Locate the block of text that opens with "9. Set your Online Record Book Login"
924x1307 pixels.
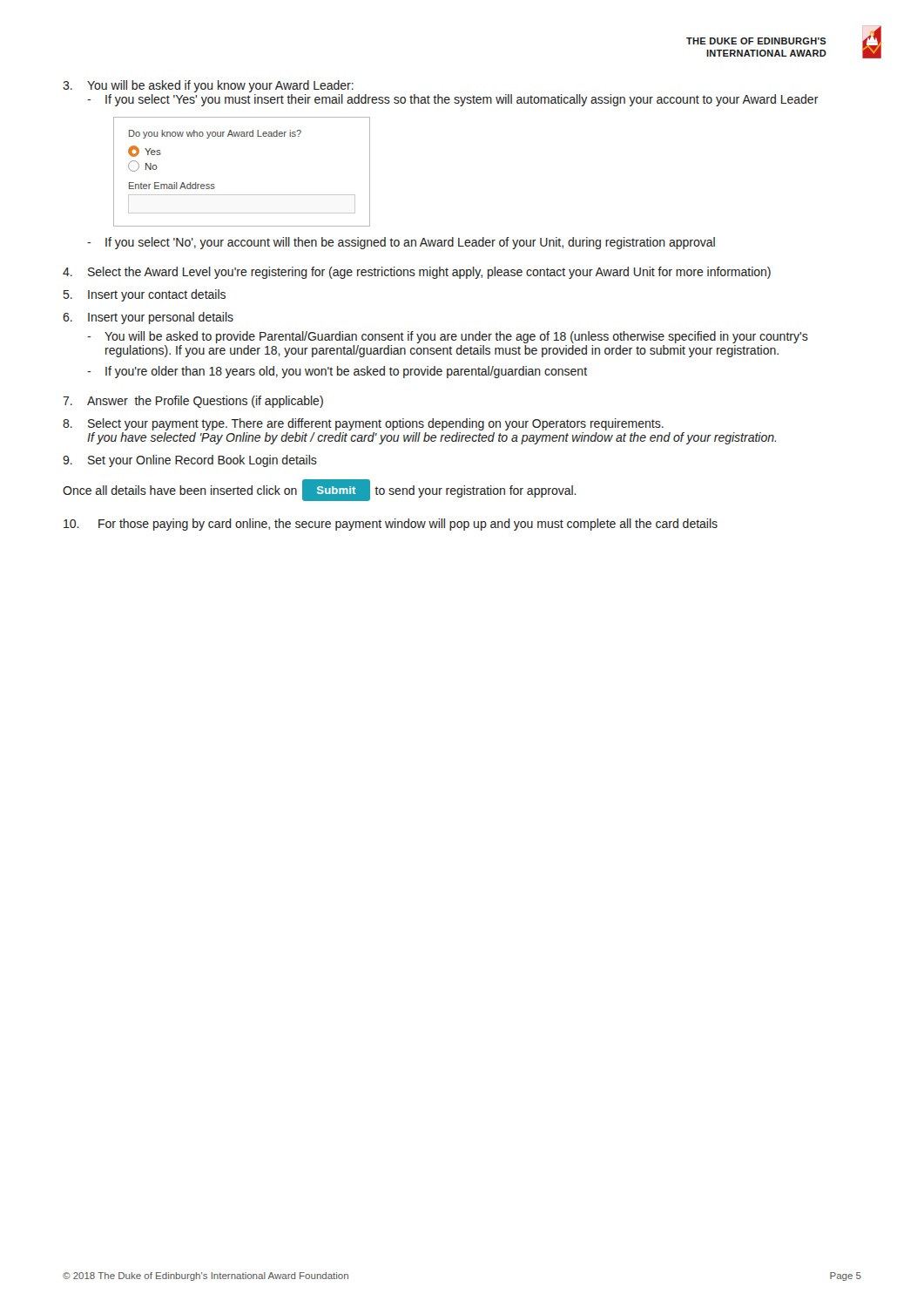[x=190, y=461]
